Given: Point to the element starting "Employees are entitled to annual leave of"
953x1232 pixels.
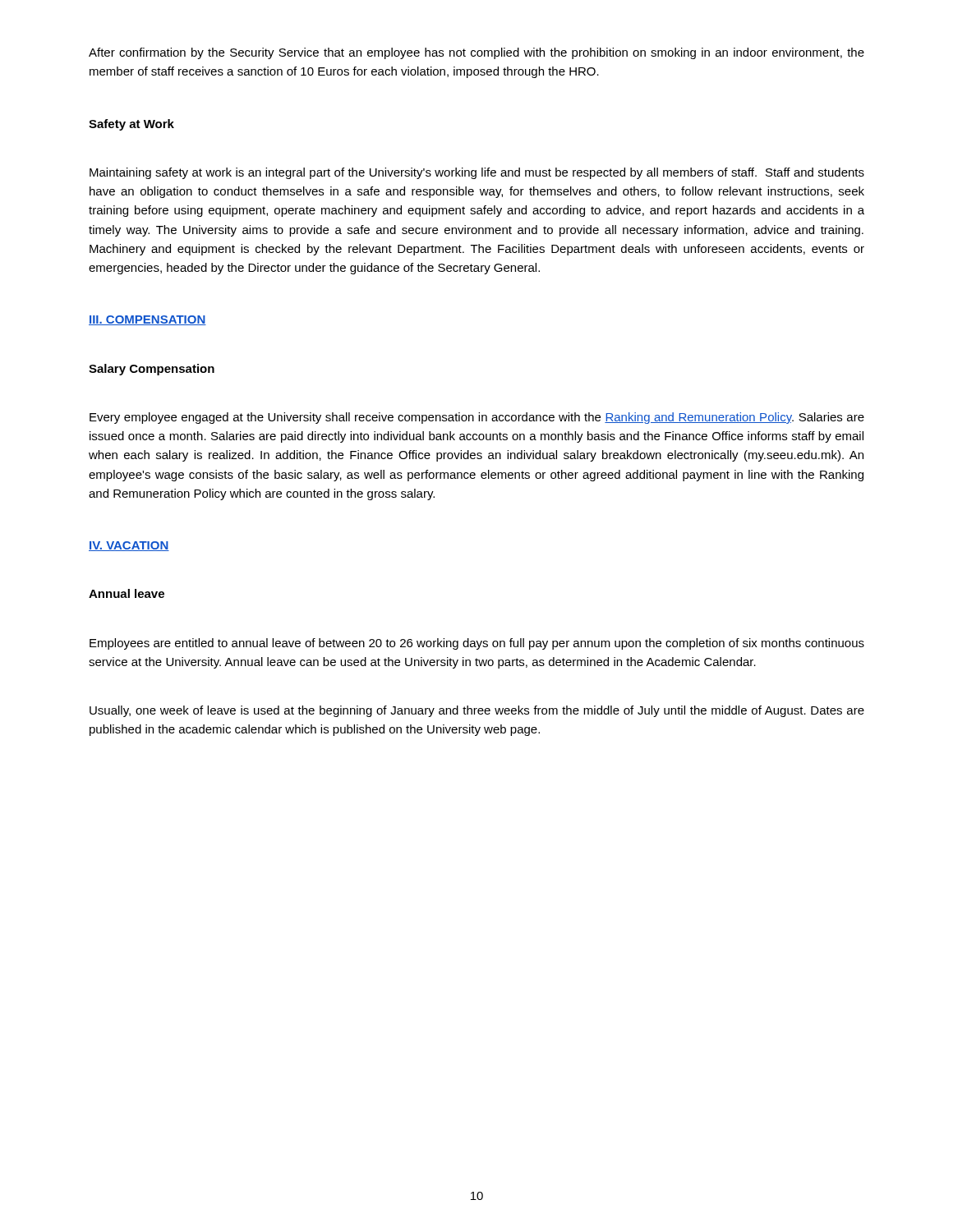Looking at the screenshot, I should click(x=476, y=652).
